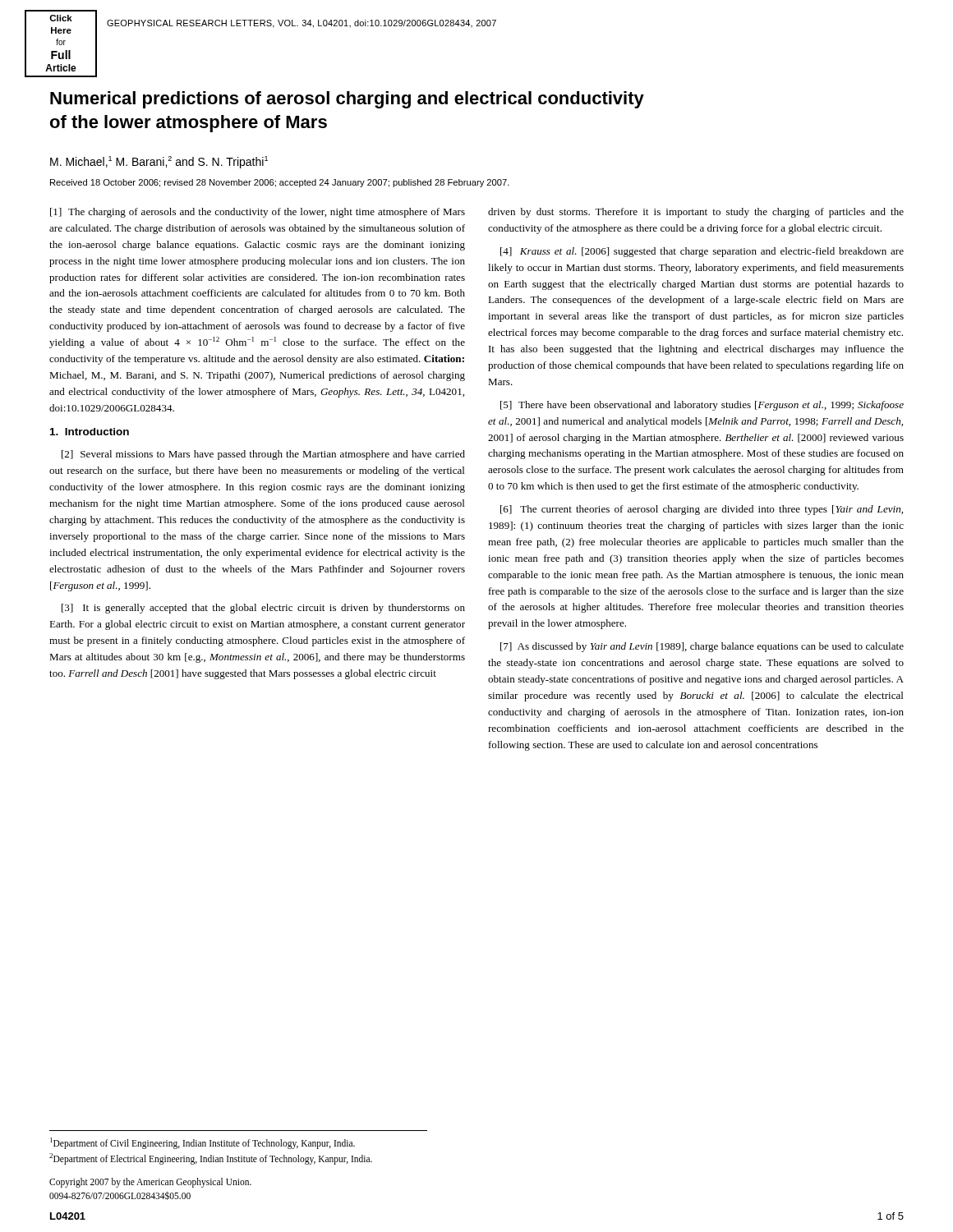Select the text block that says "M. Michael,1 M. Barani,2 and"
Viewport: 953px width, 1232px height.
[159, 161]
